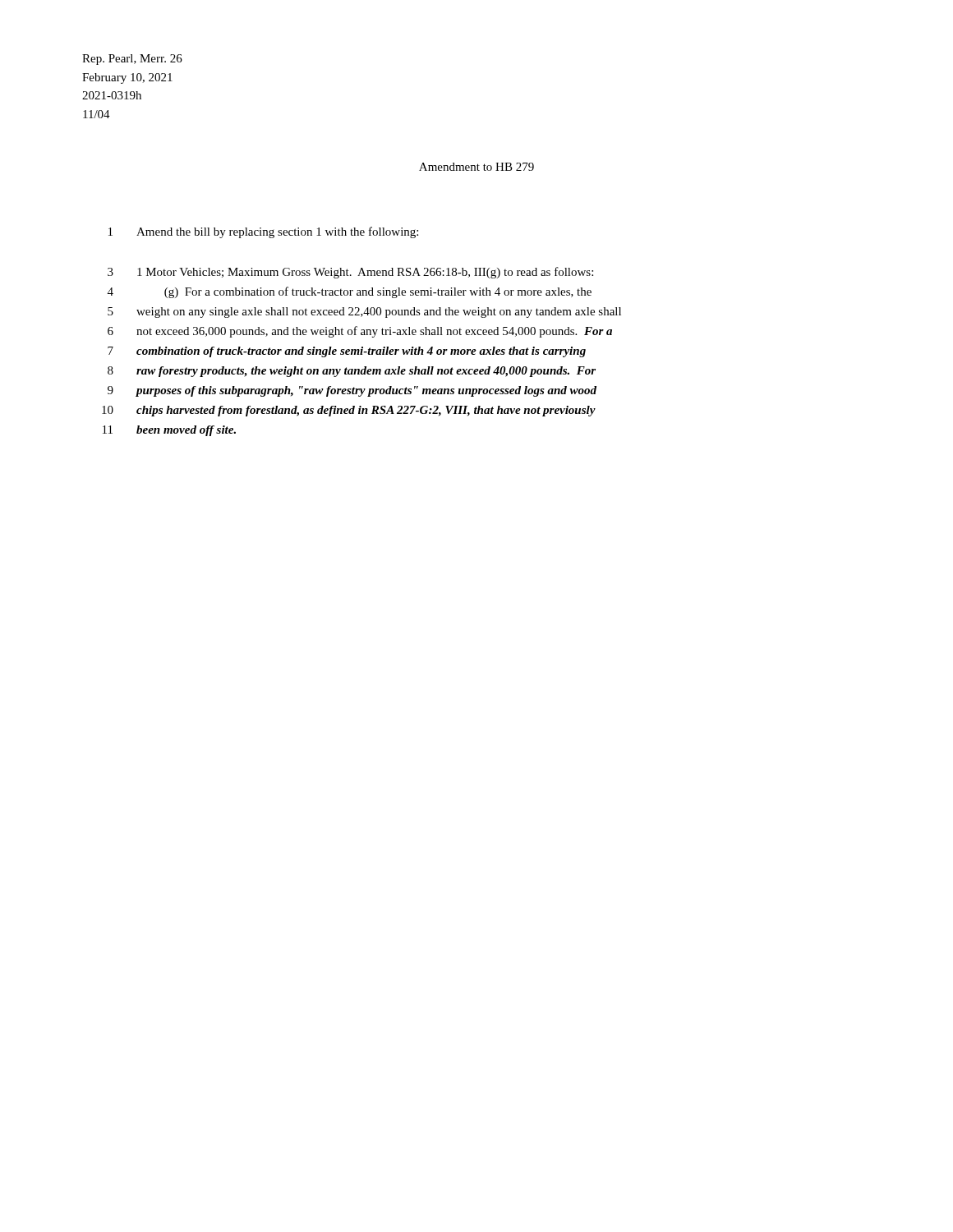
Task: Select the region starting "raw forestry products, the weight on any tandem"
Action: point(366,370)
